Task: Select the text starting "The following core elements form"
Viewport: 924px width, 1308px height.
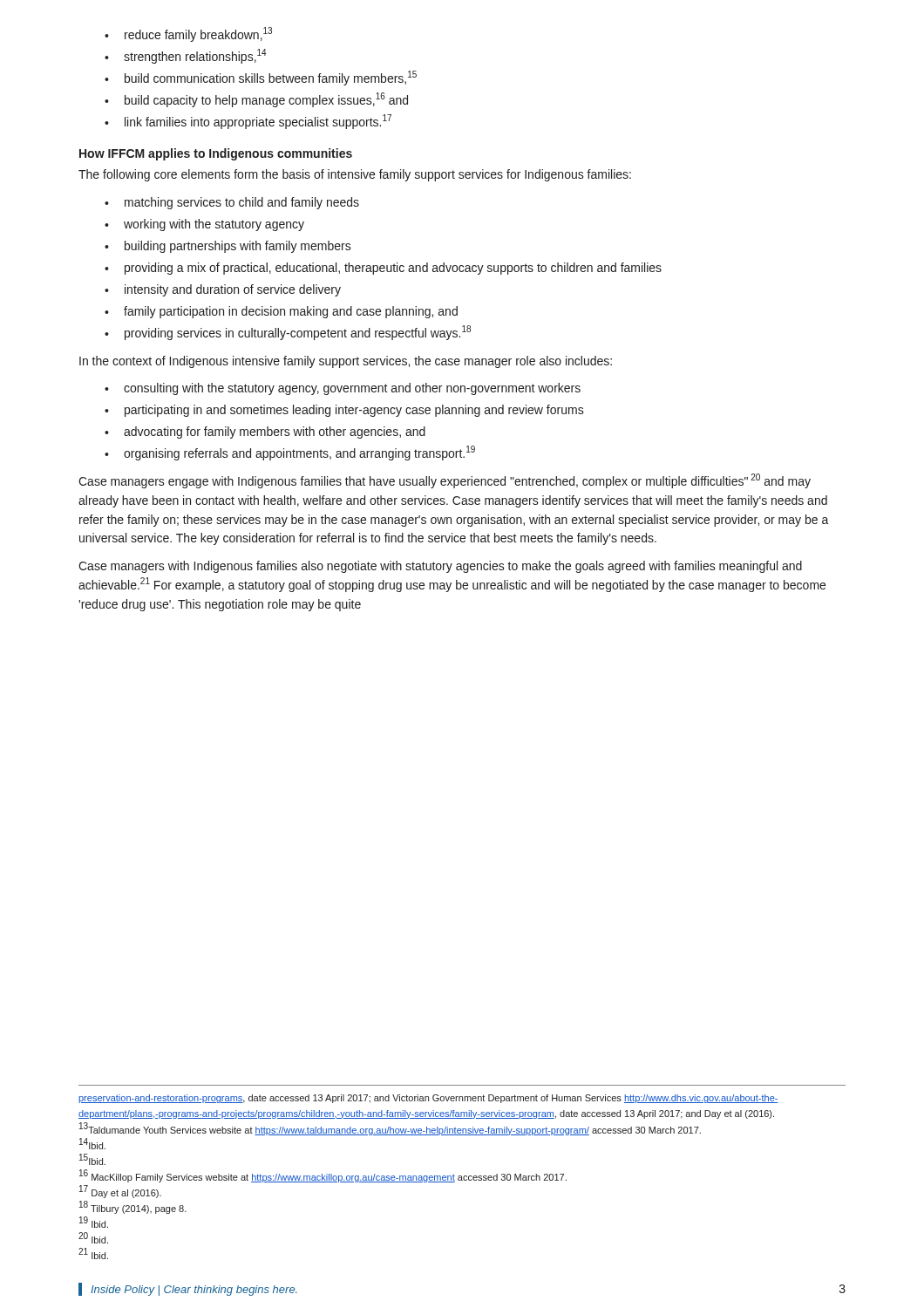Action: pos(462,175)
